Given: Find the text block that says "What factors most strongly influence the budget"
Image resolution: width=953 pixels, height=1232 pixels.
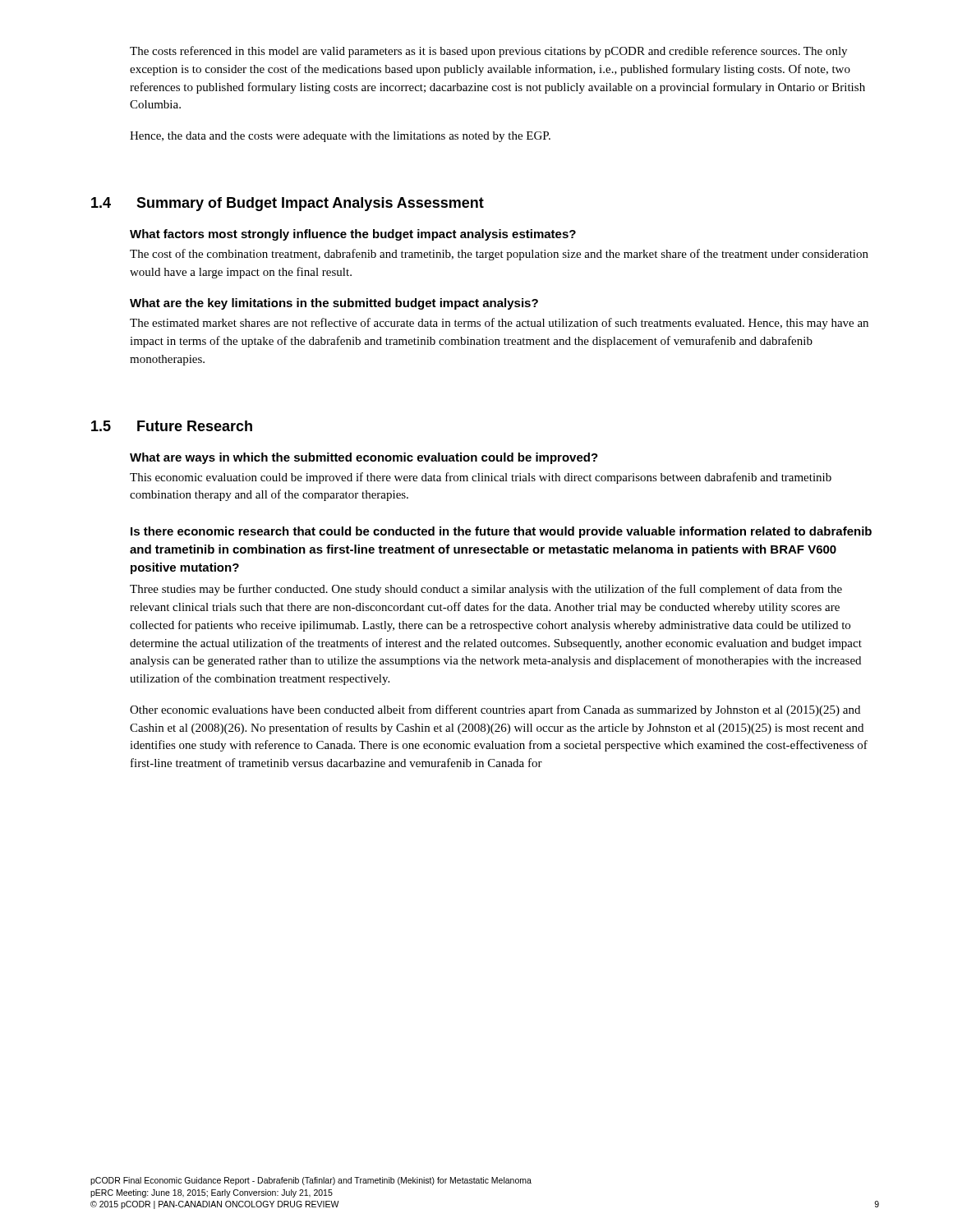Looking at the screenshot, I should pos(353,233).
